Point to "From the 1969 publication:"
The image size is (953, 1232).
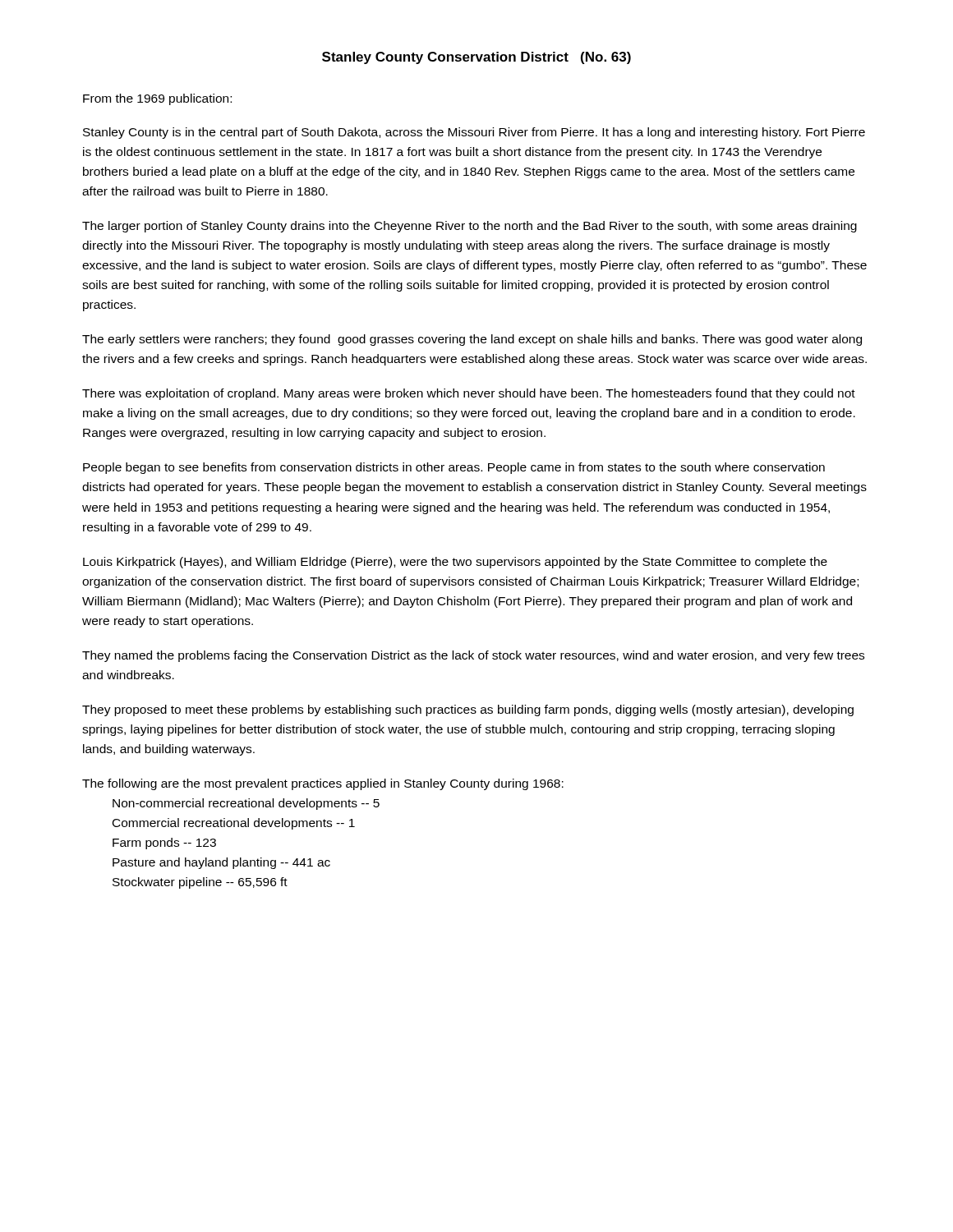[x=158, y=98]
